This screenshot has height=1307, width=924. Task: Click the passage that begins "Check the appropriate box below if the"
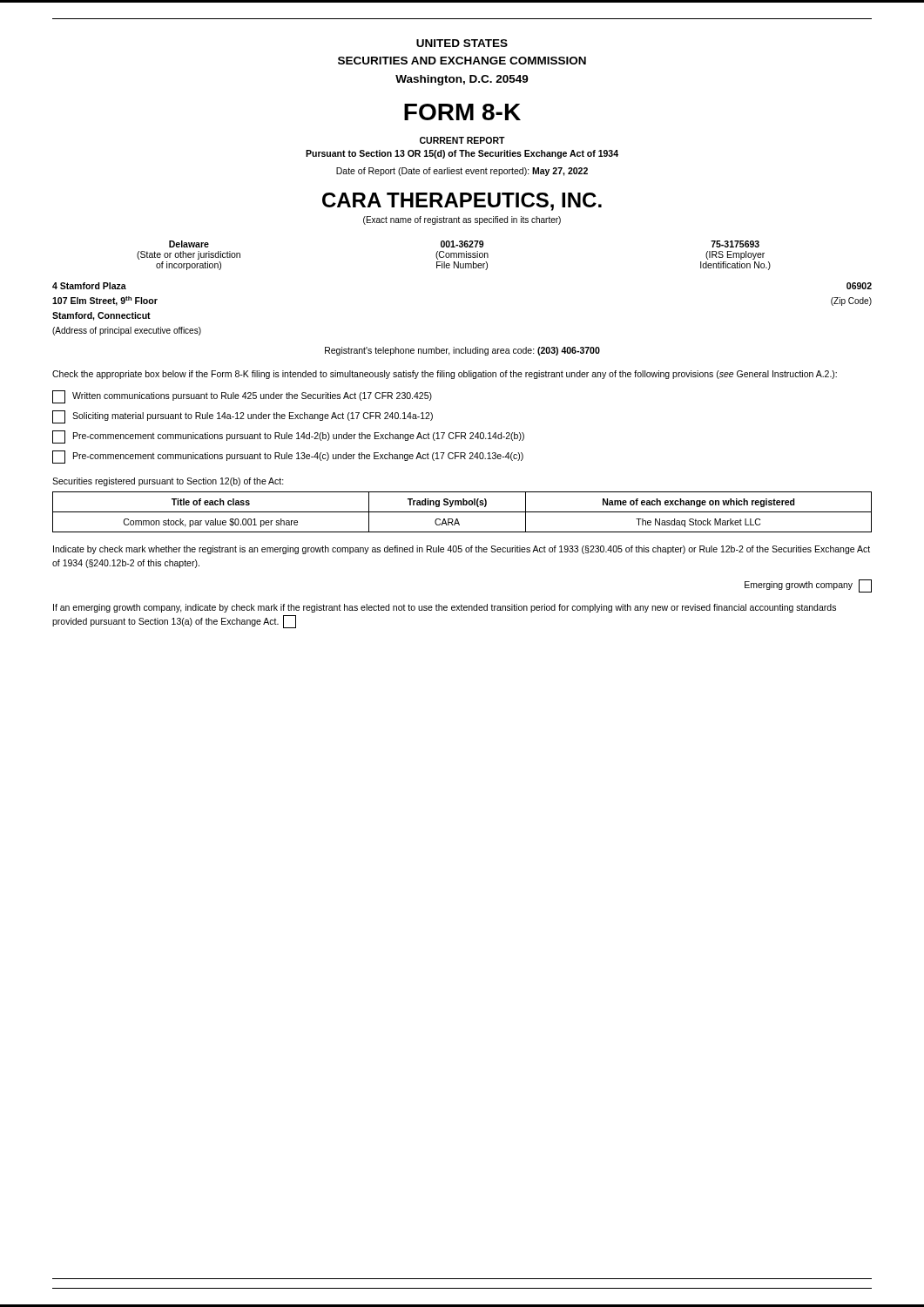coord(445,374)
